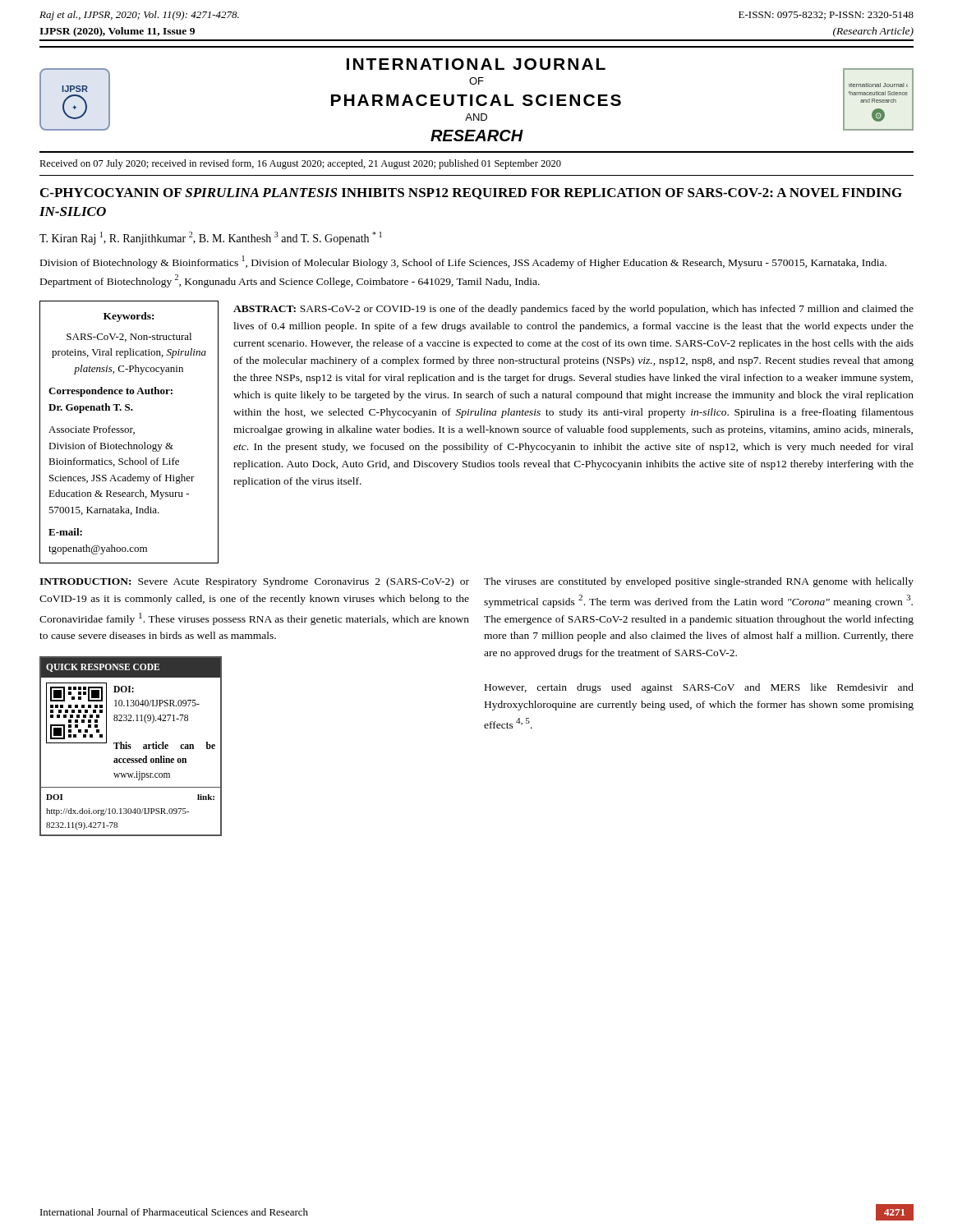Click on the passage starting "C-PHYCOCYANIN OF SPIRULINA PLANTESIS INHIBITS NSP12 REQUIRED FOR"

[471, 202]
